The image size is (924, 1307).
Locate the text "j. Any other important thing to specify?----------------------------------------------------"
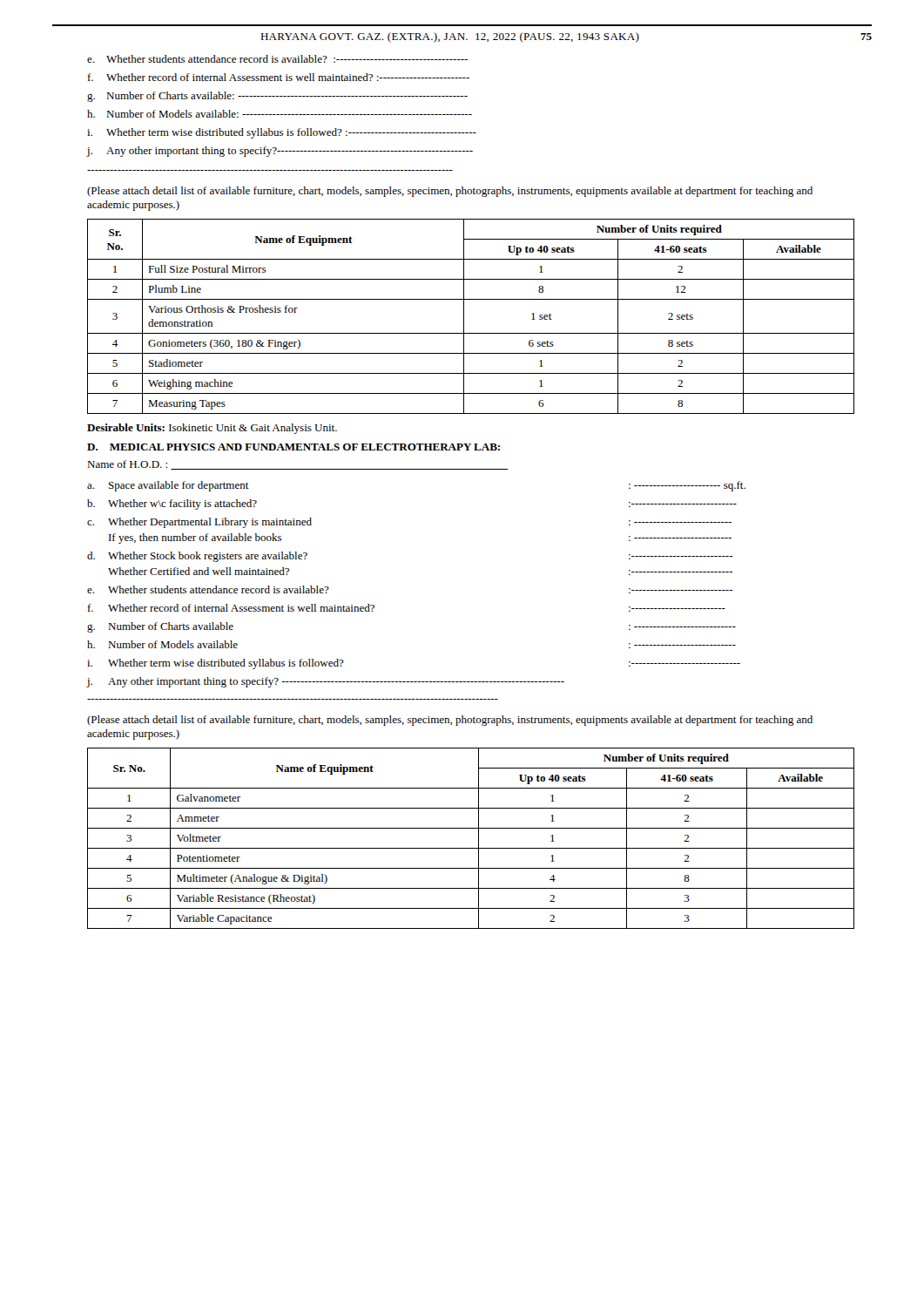pos(280,151)
